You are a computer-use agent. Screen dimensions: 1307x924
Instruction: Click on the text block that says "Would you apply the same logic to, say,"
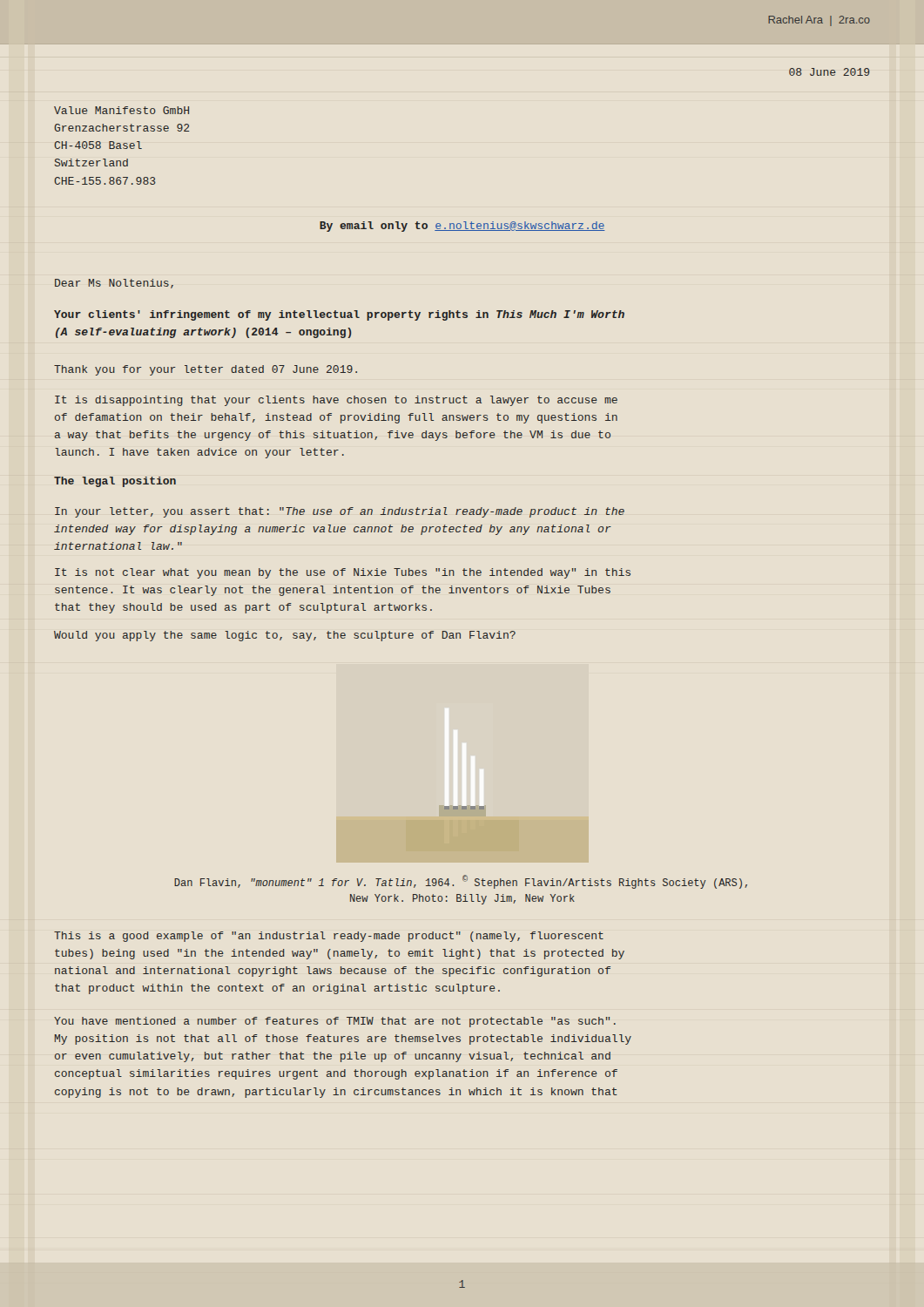[x=285, y=636]
